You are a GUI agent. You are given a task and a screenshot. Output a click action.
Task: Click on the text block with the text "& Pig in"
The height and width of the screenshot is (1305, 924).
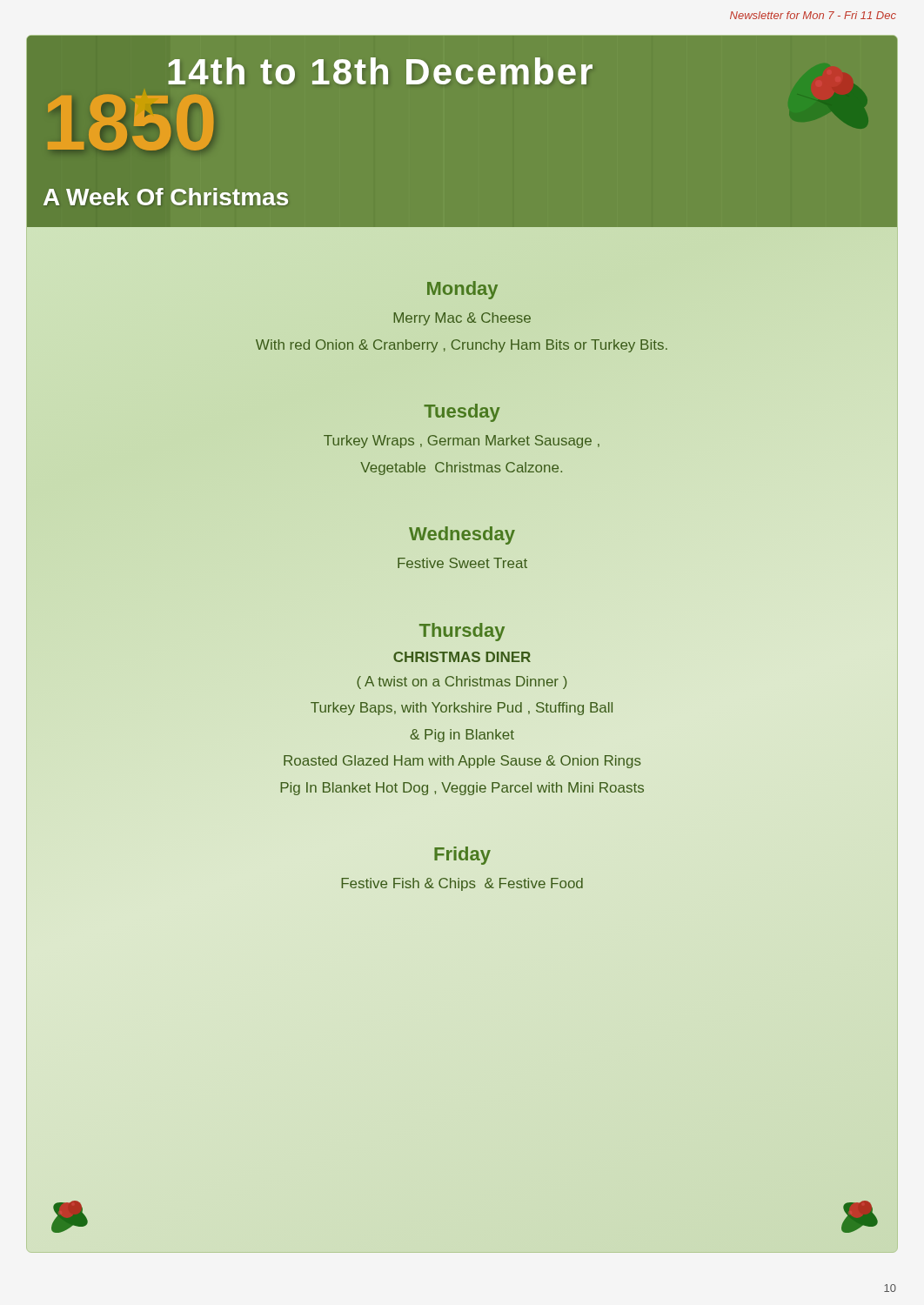(x=462, y=734)
